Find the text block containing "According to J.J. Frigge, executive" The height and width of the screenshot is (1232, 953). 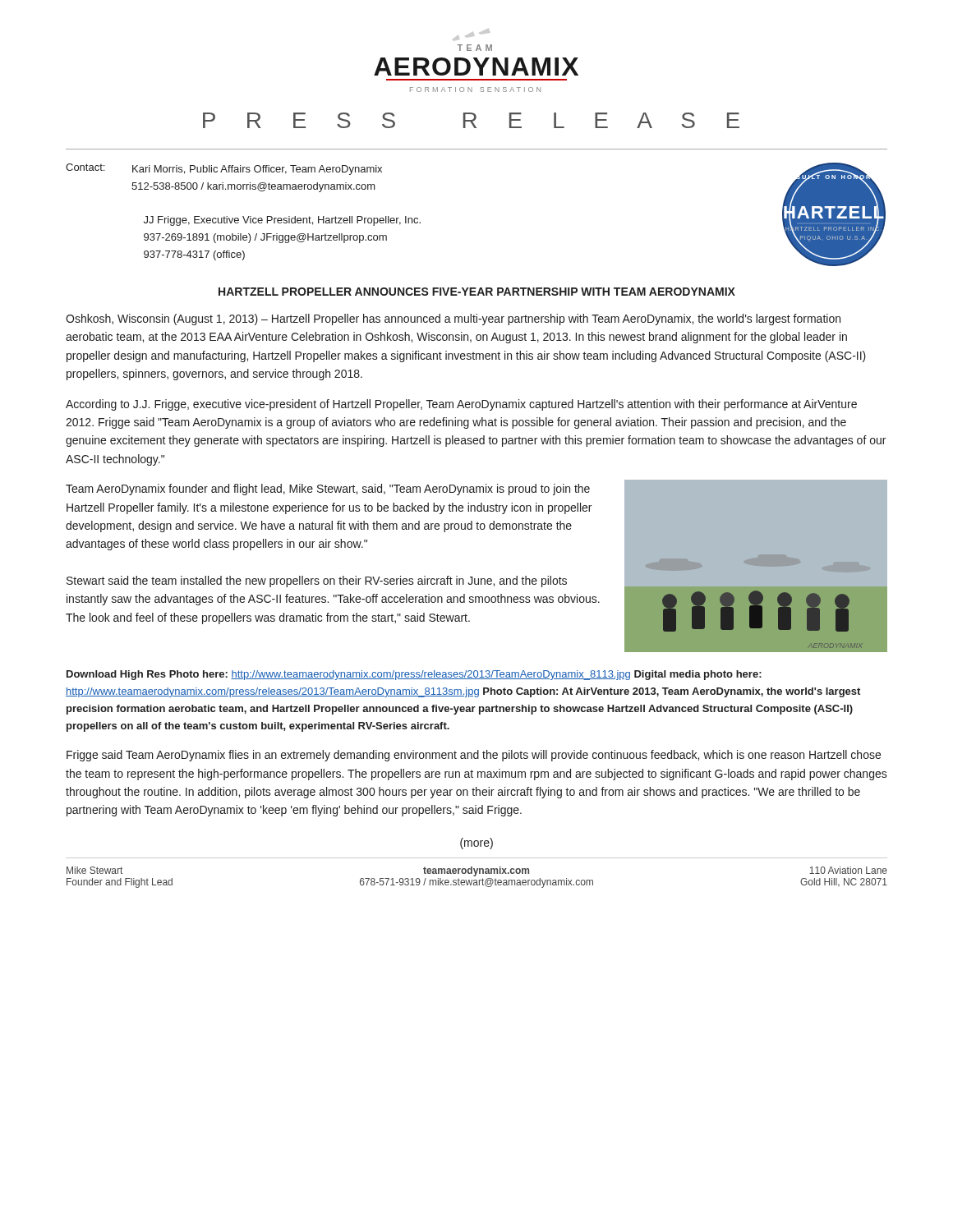(x=476, y=431)
